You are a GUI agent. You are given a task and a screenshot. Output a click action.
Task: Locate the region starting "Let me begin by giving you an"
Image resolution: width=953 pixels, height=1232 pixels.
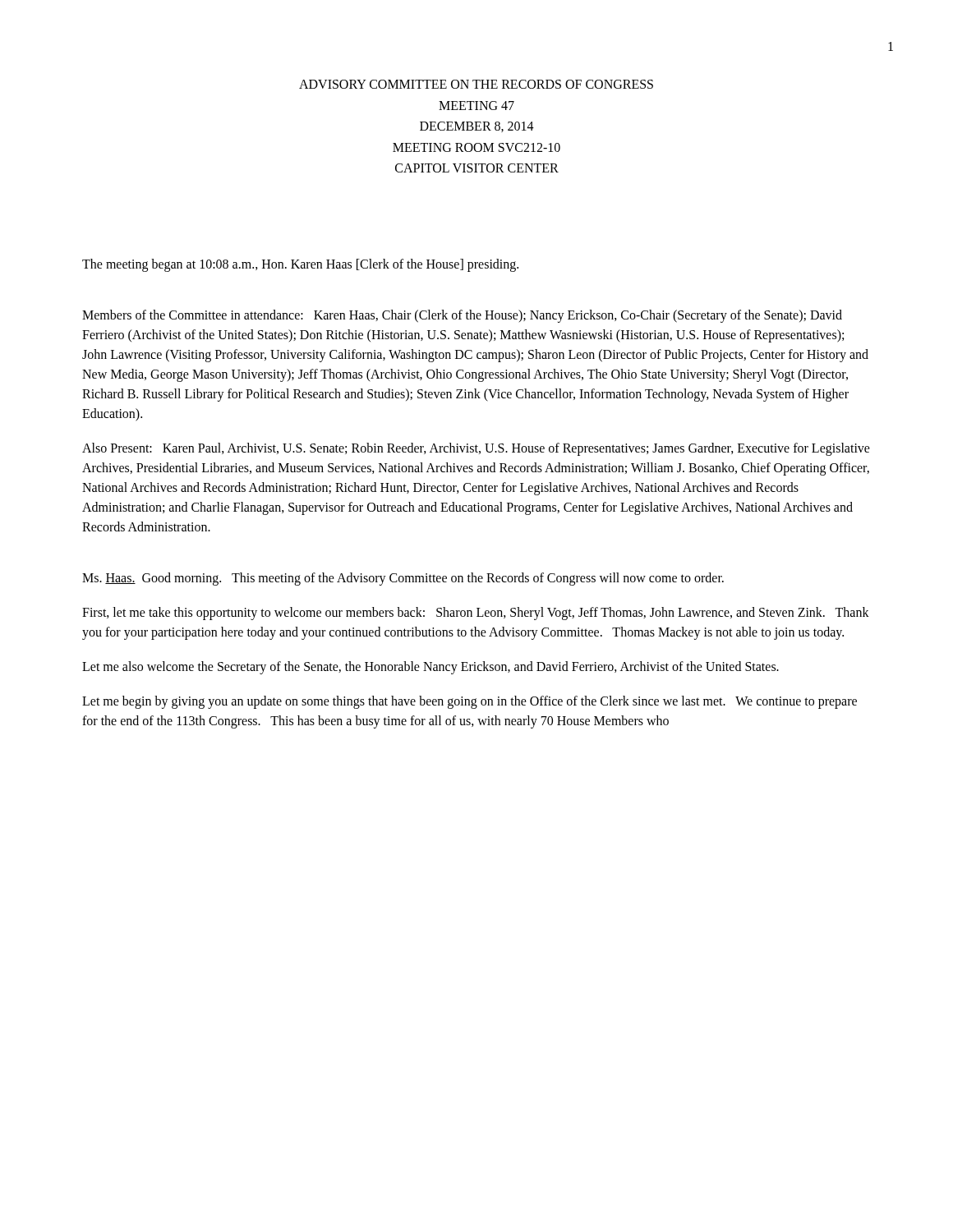click(x=470, y=711)
